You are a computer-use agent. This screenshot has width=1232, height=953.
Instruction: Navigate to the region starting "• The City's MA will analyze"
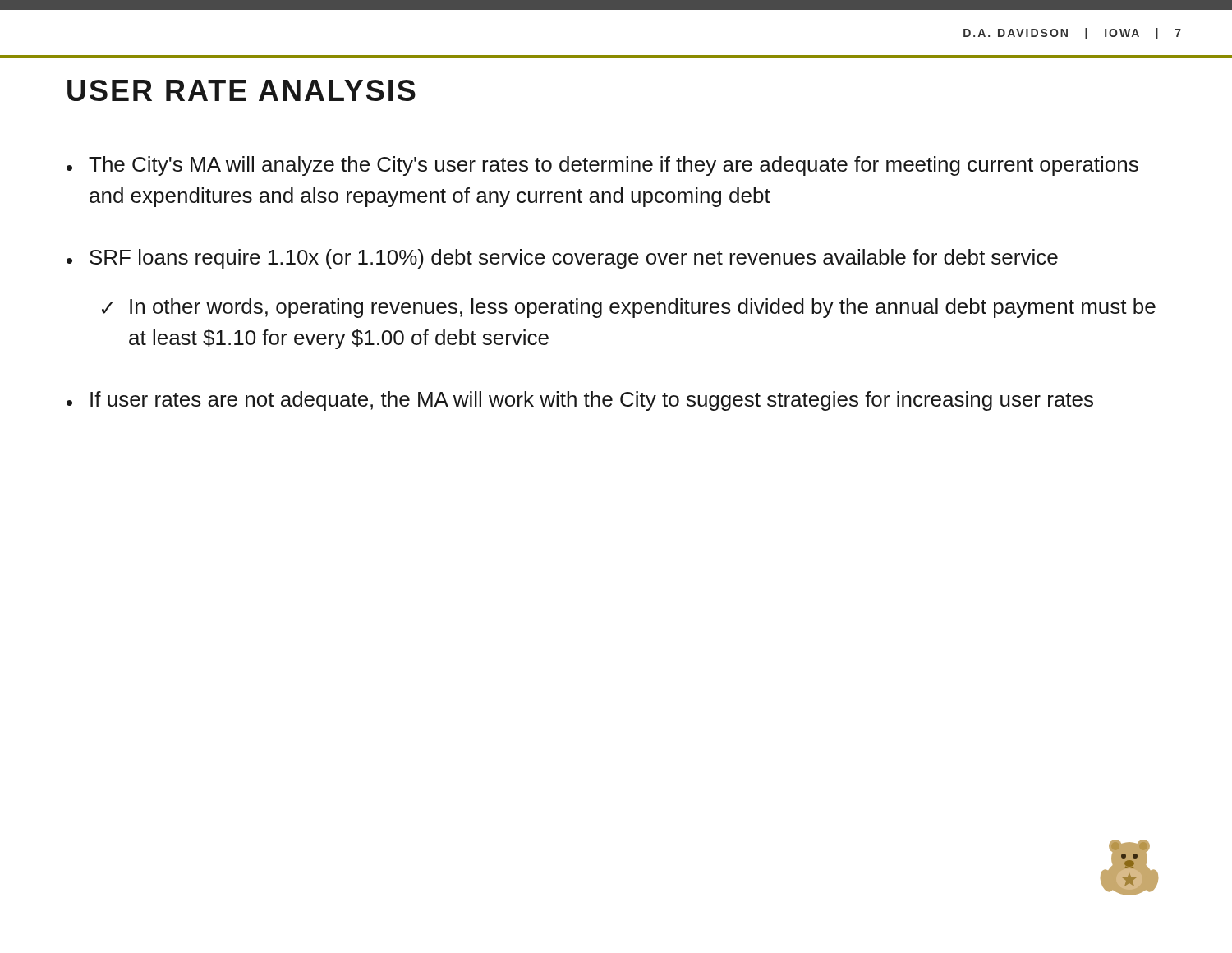point(616,180)
